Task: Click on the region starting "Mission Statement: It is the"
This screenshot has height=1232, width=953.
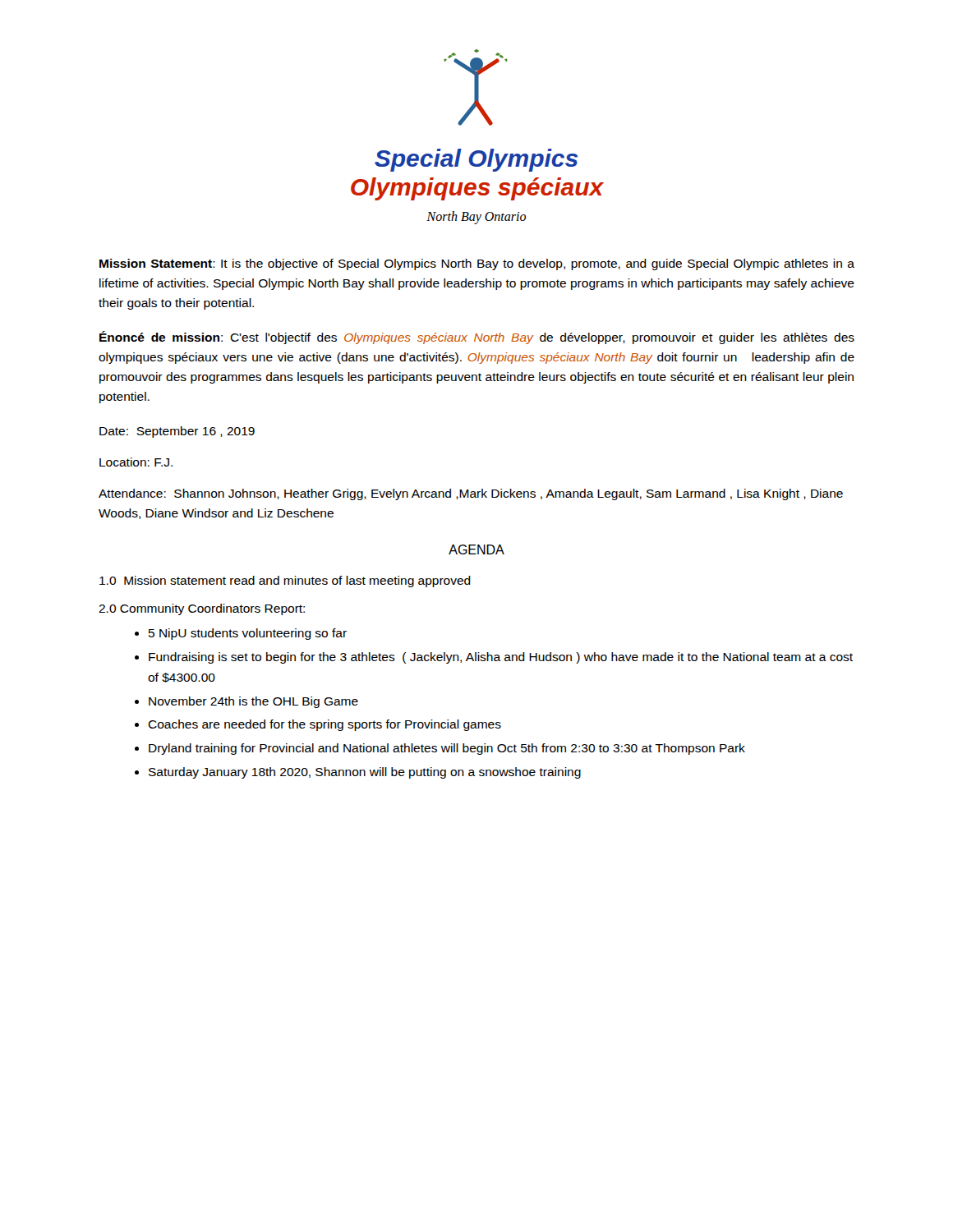Action: coord(476,283)
